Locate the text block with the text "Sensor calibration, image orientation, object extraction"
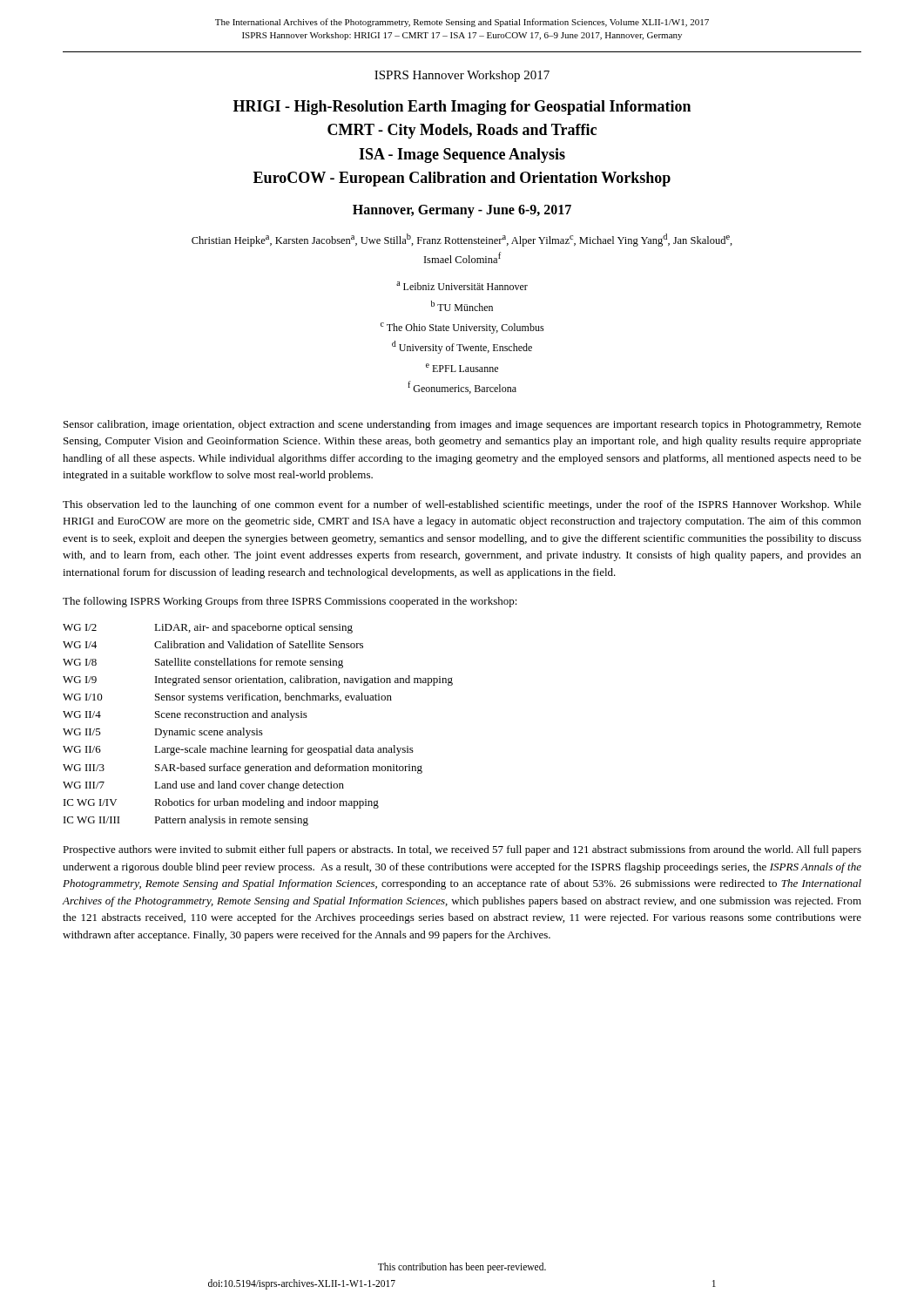924x1307 pixels. (462, 449)
